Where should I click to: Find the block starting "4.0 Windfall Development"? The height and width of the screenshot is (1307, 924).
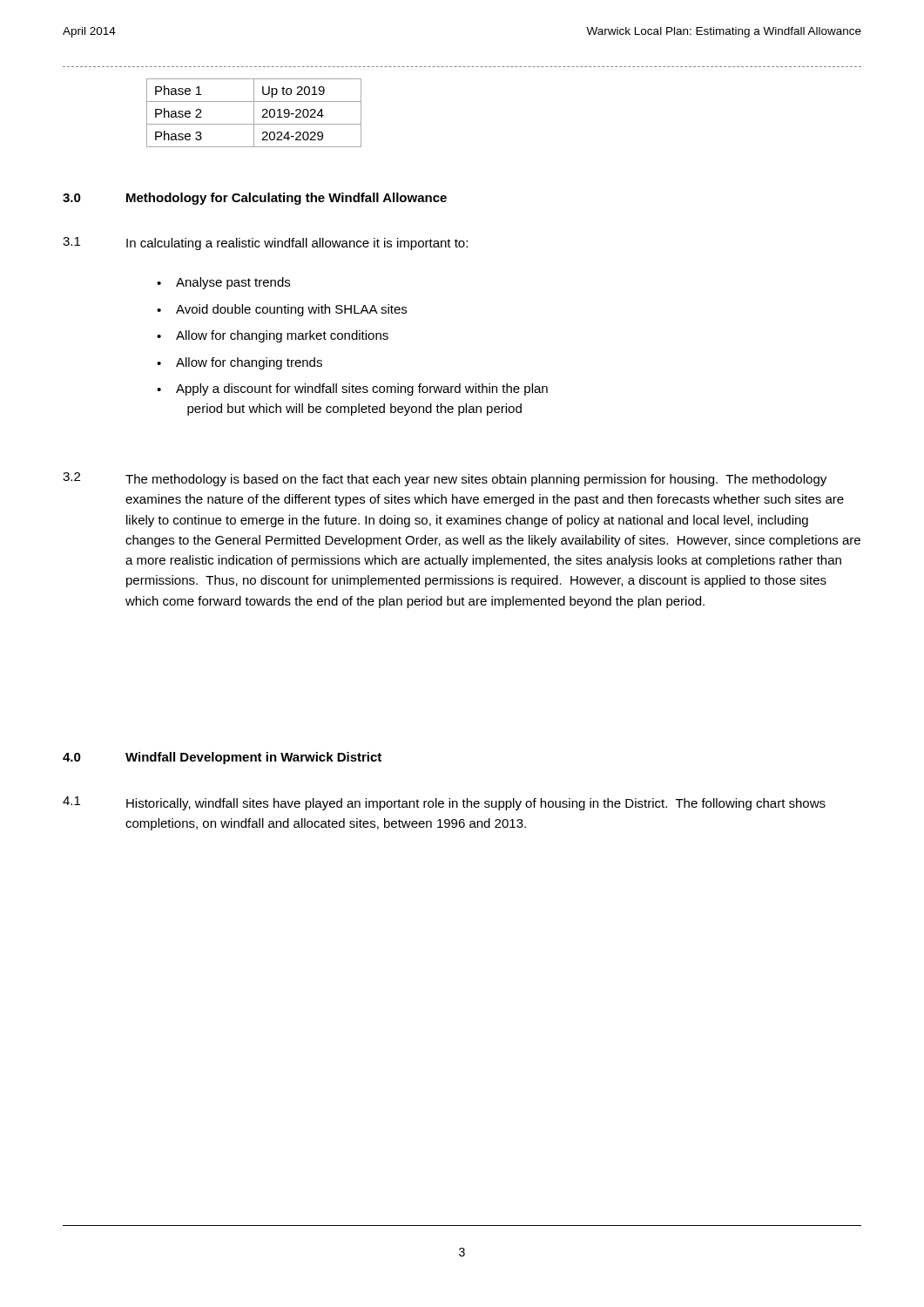point(222,758)
